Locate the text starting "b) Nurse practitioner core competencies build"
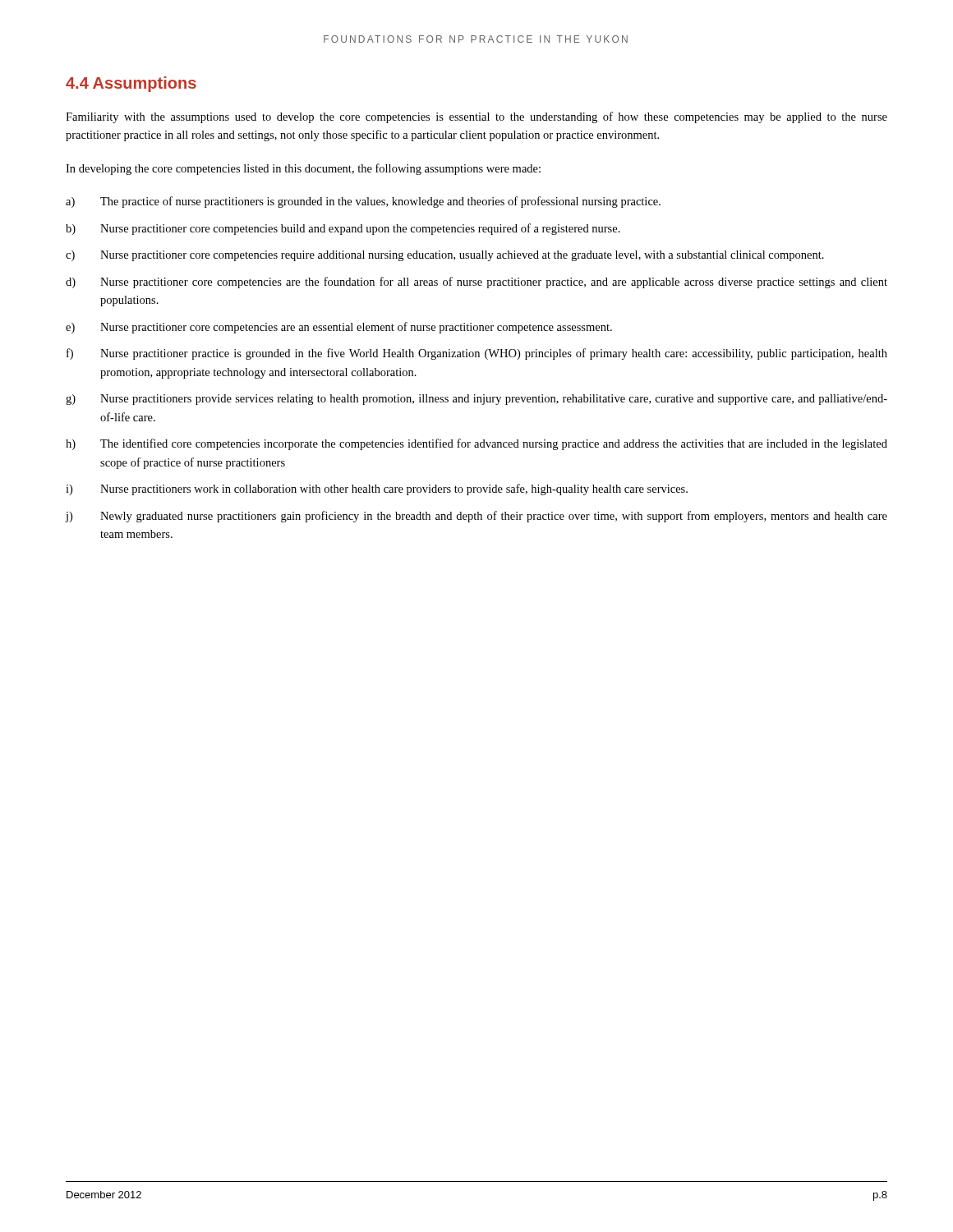 (x=476, y=228)
